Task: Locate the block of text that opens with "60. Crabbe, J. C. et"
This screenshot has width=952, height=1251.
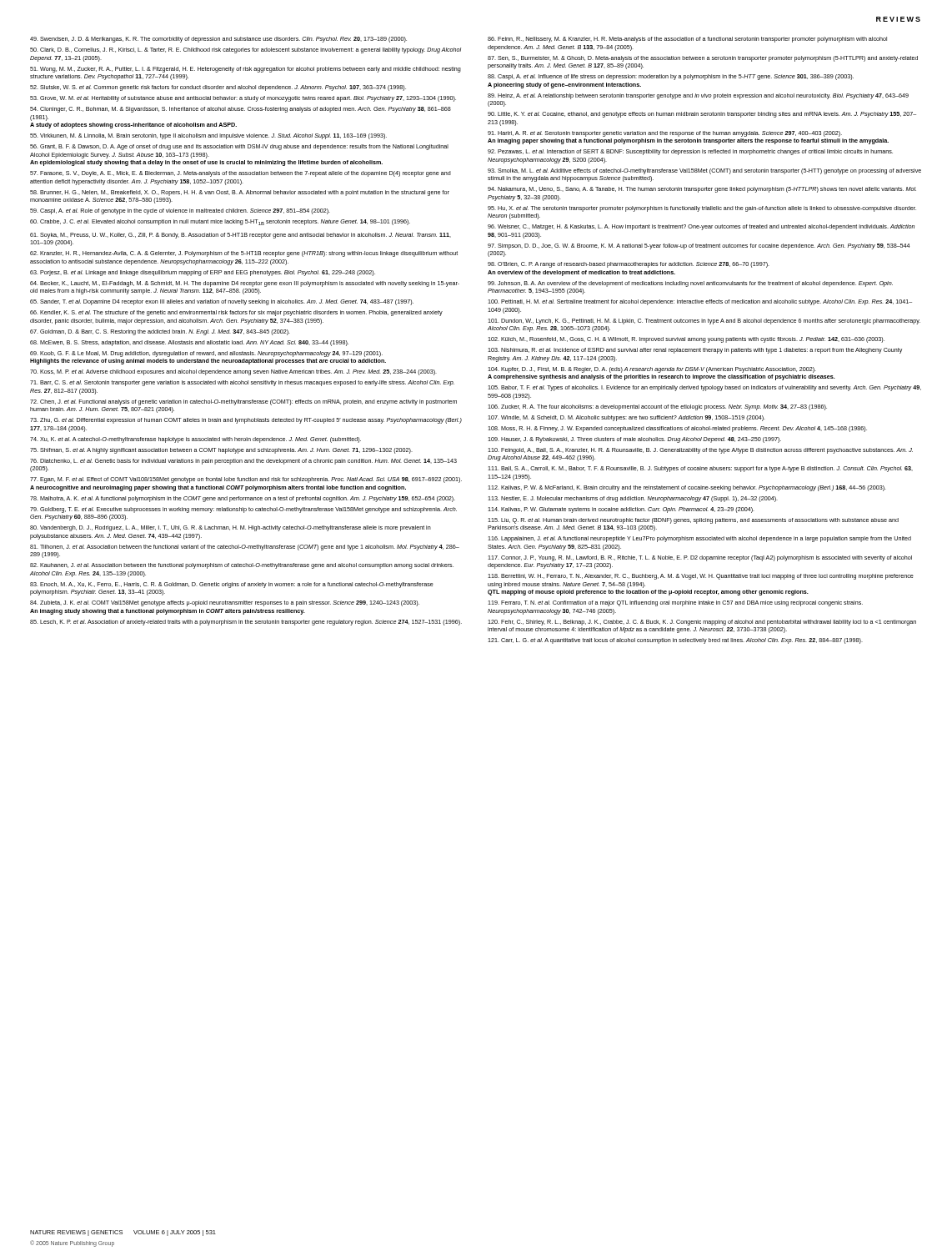Action: pyautogui.click(x=220, y=222)
